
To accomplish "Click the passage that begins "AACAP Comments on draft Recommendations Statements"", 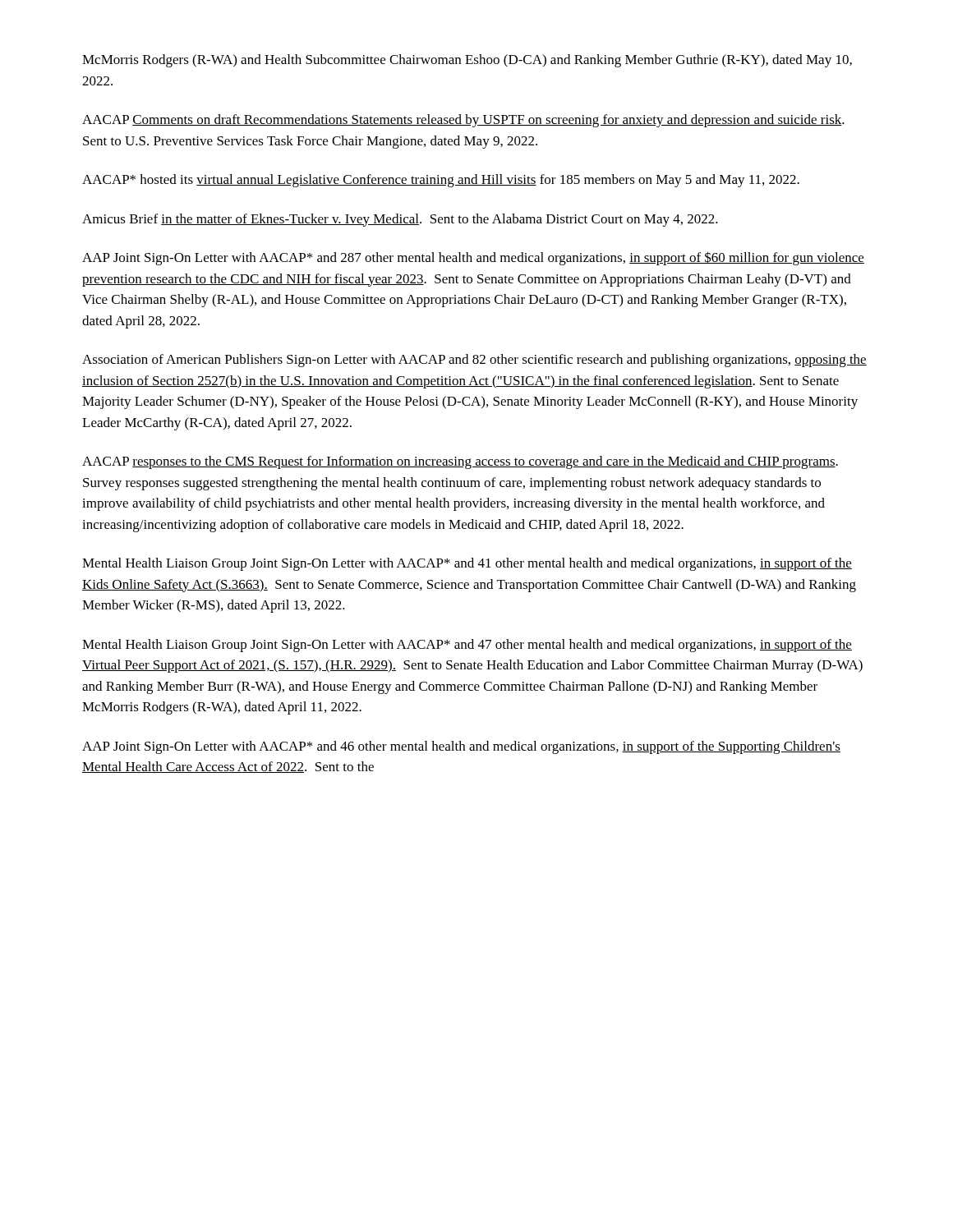I will (x=465, y=130).
